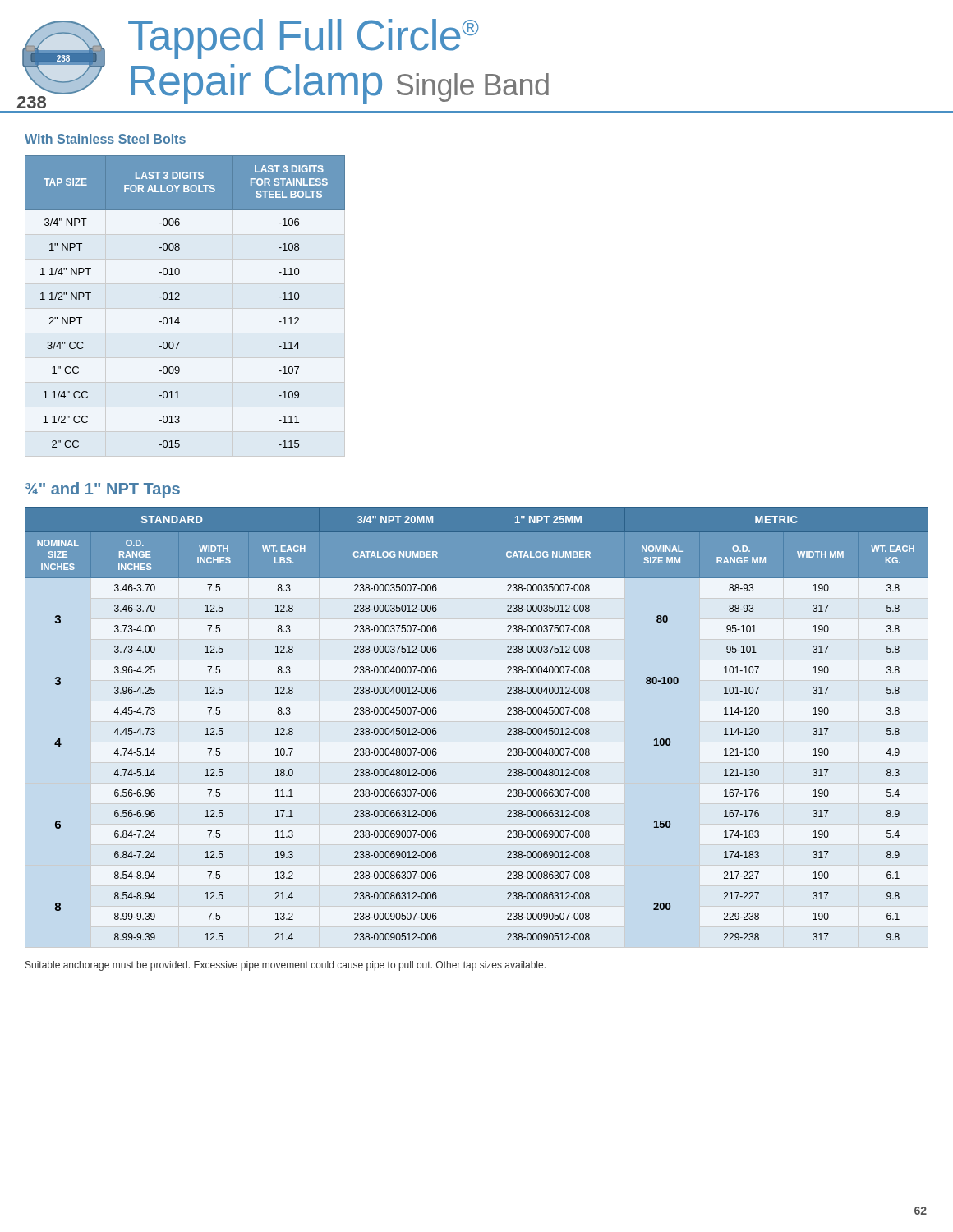Locate the section header that reads "¾" and 1""

point(103,489)
